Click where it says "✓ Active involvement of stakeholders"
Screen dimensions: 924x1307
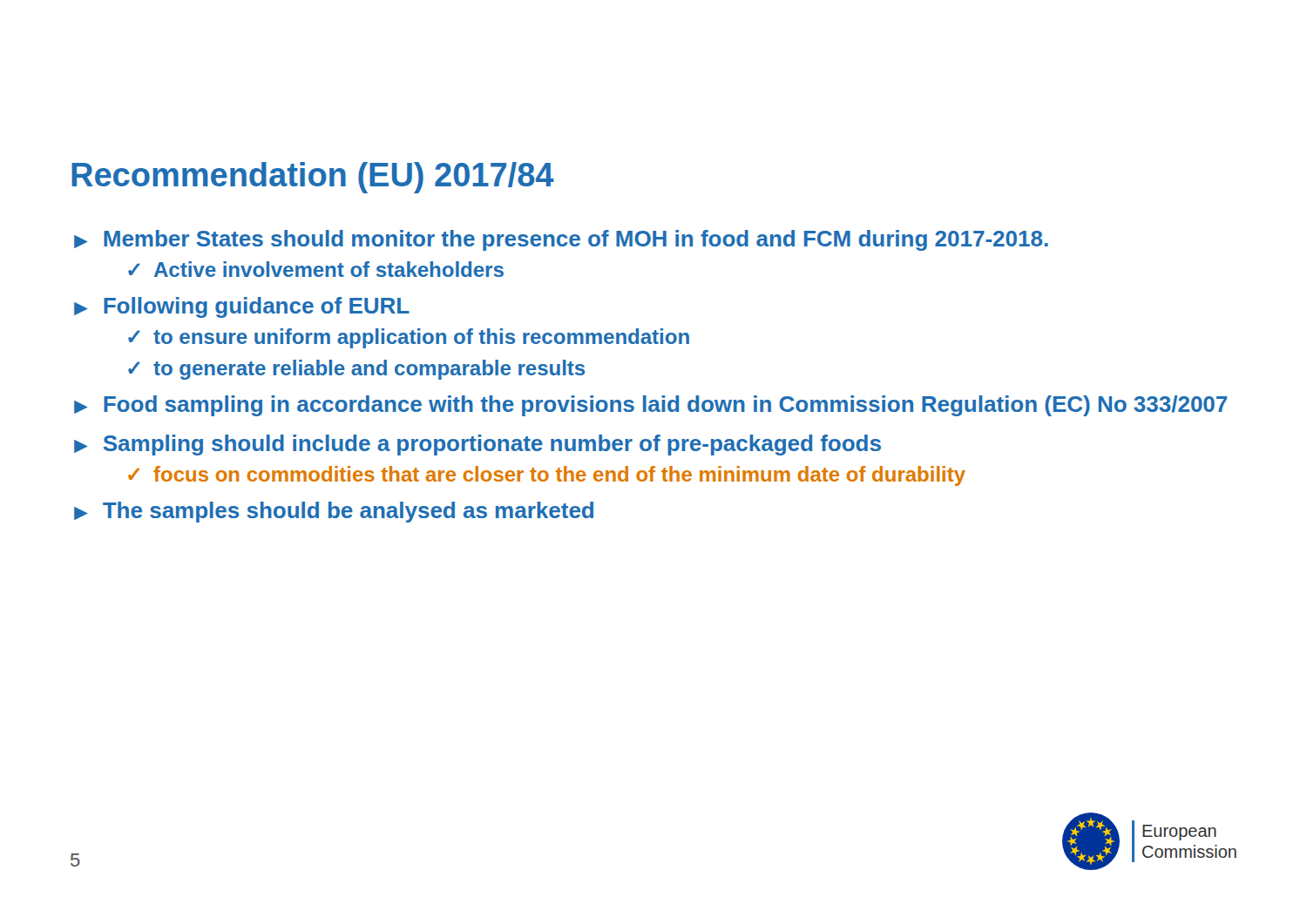pos(315,270)
